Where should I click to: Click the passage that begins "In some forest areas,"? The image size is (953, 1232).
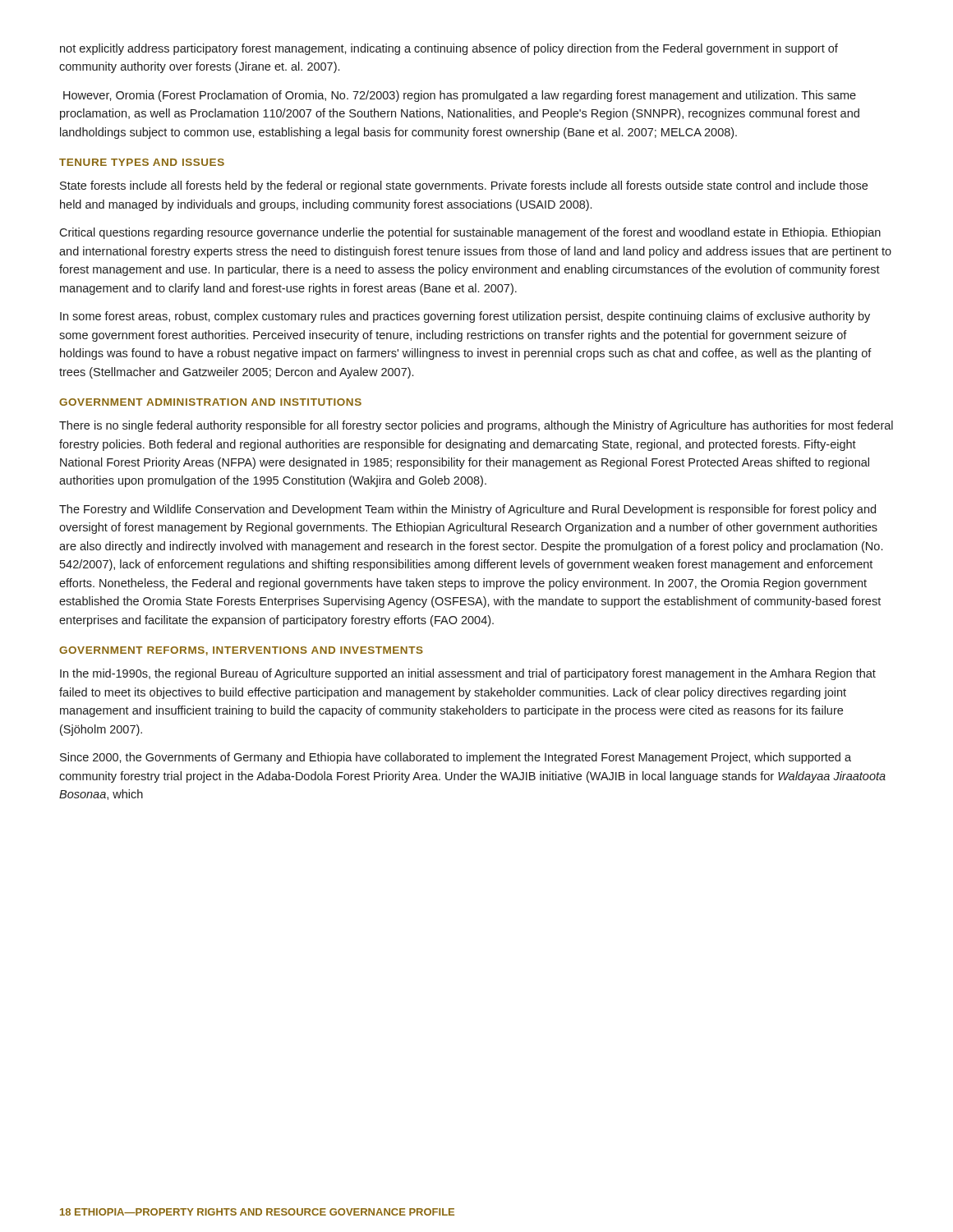(x=476, y=344)
